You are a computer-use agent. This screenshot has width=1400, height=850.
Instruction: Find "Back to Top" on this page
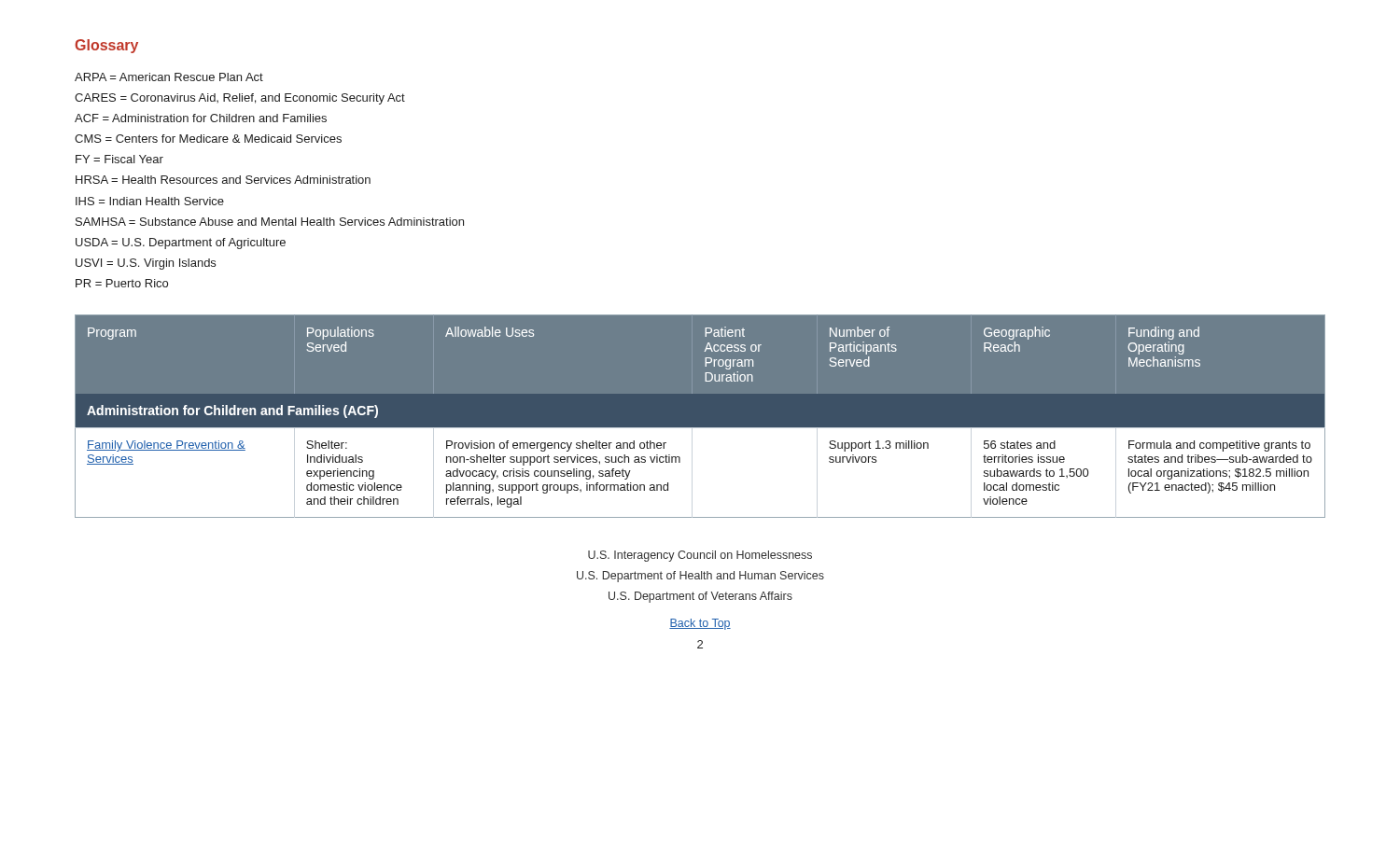pyautogui.click(x=700, y=623)
